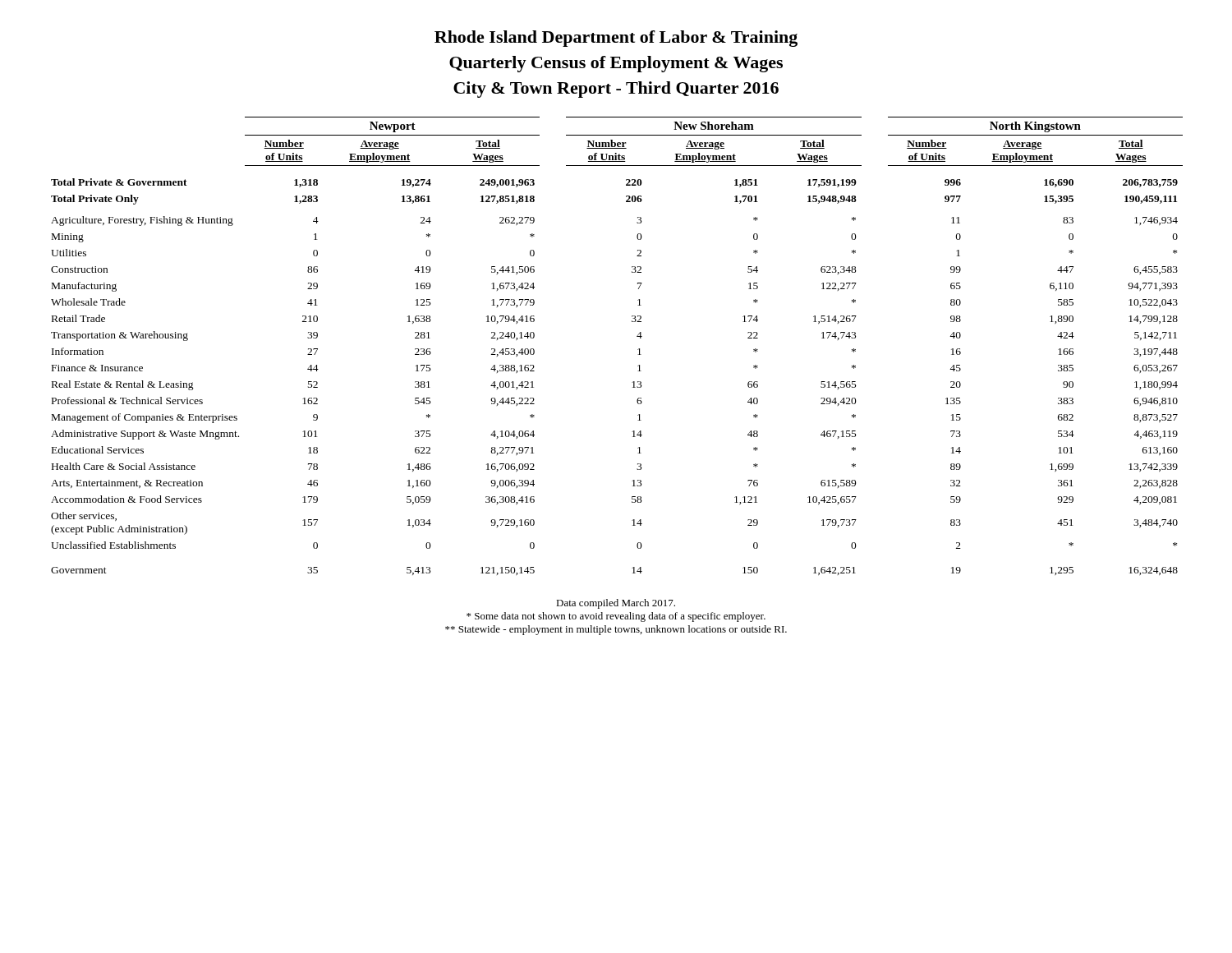Find the text starting "Rhode Island Department of Labor & Training Quarterly"
Screen dimensions: 953x1232
pos(616,63)
